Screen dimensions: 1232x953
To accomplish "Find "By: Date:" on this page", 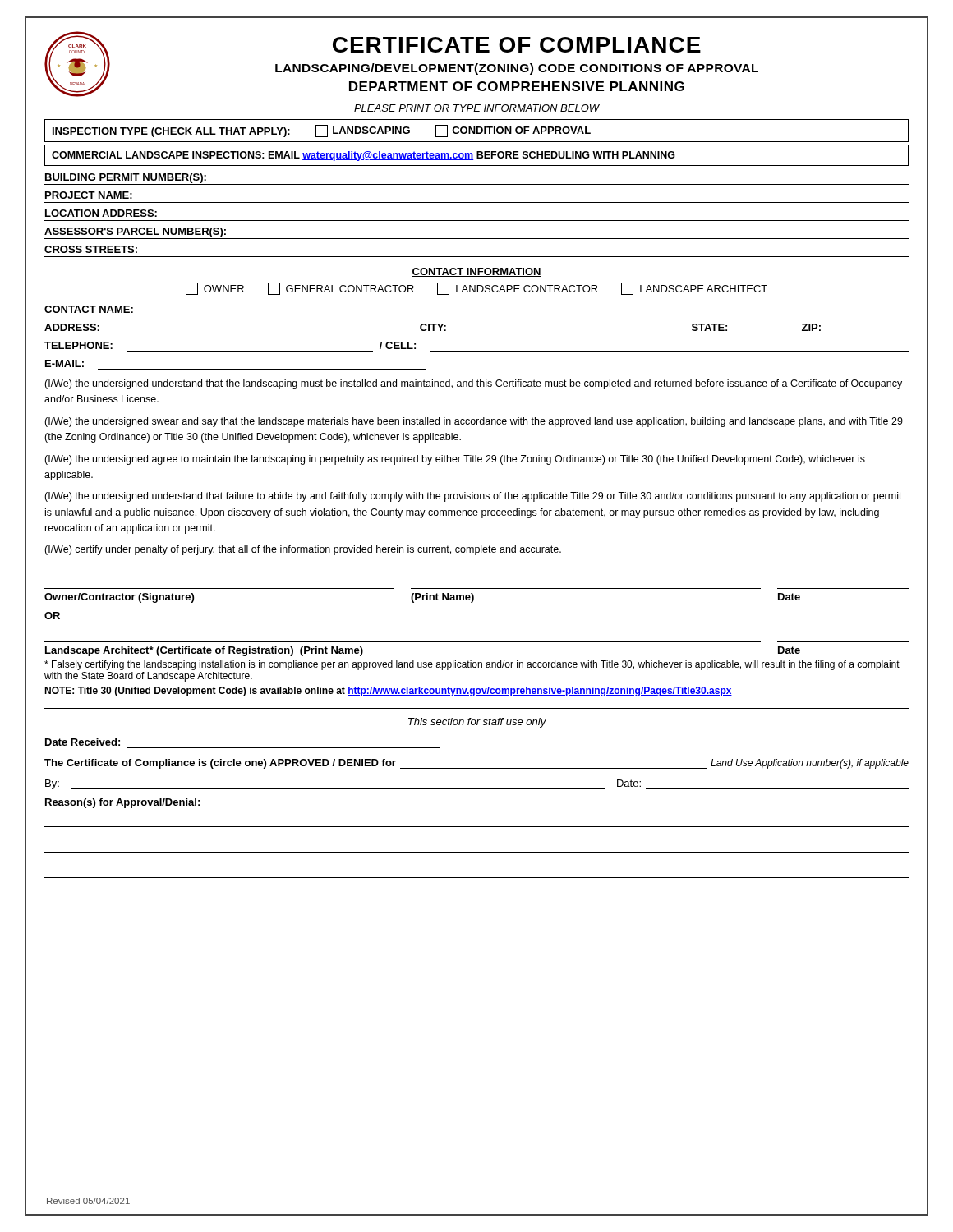I will click(x=476, y=782).
